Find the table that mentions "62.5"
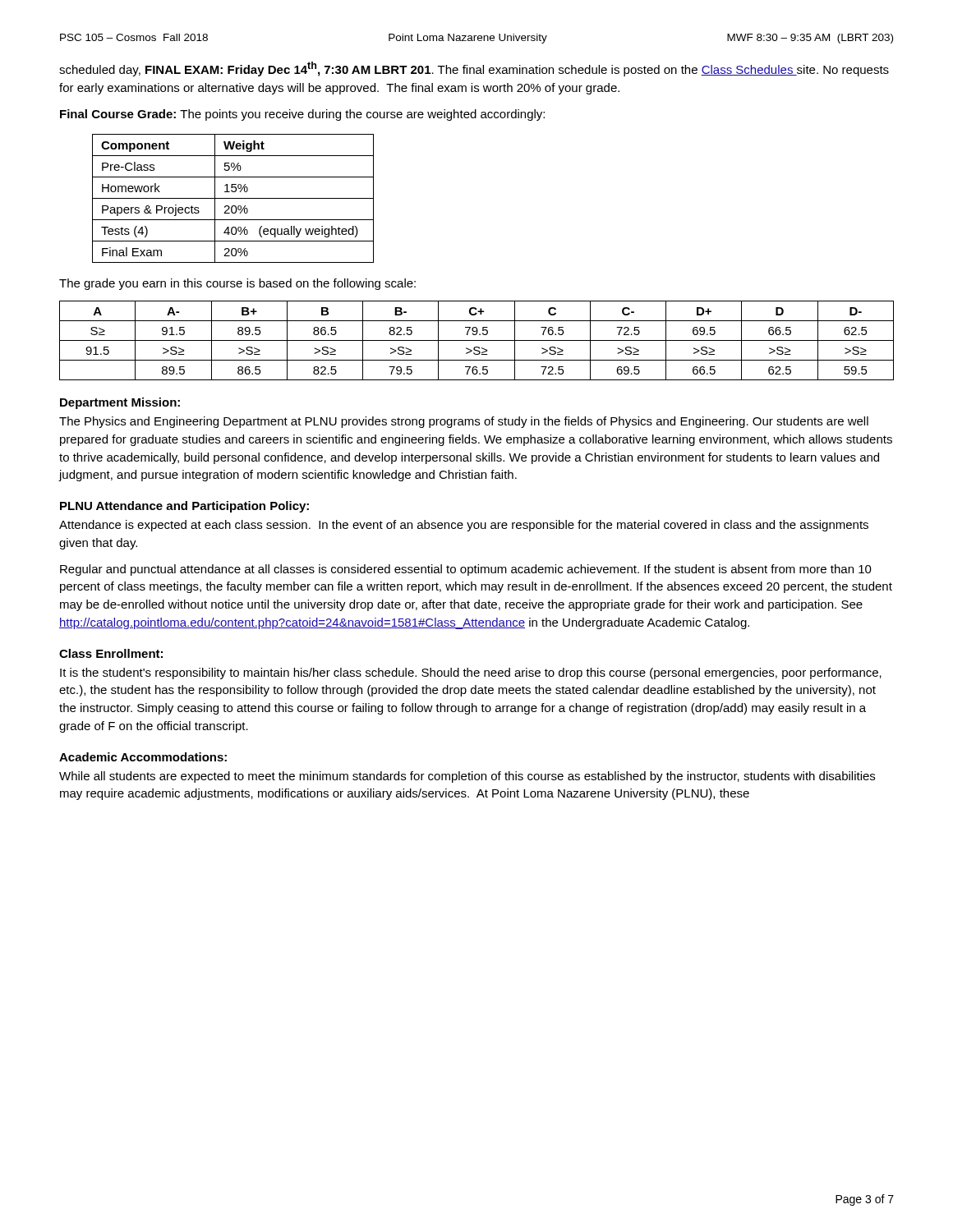This screenshot has height=1232, width=953. click(x=476, y=340)
